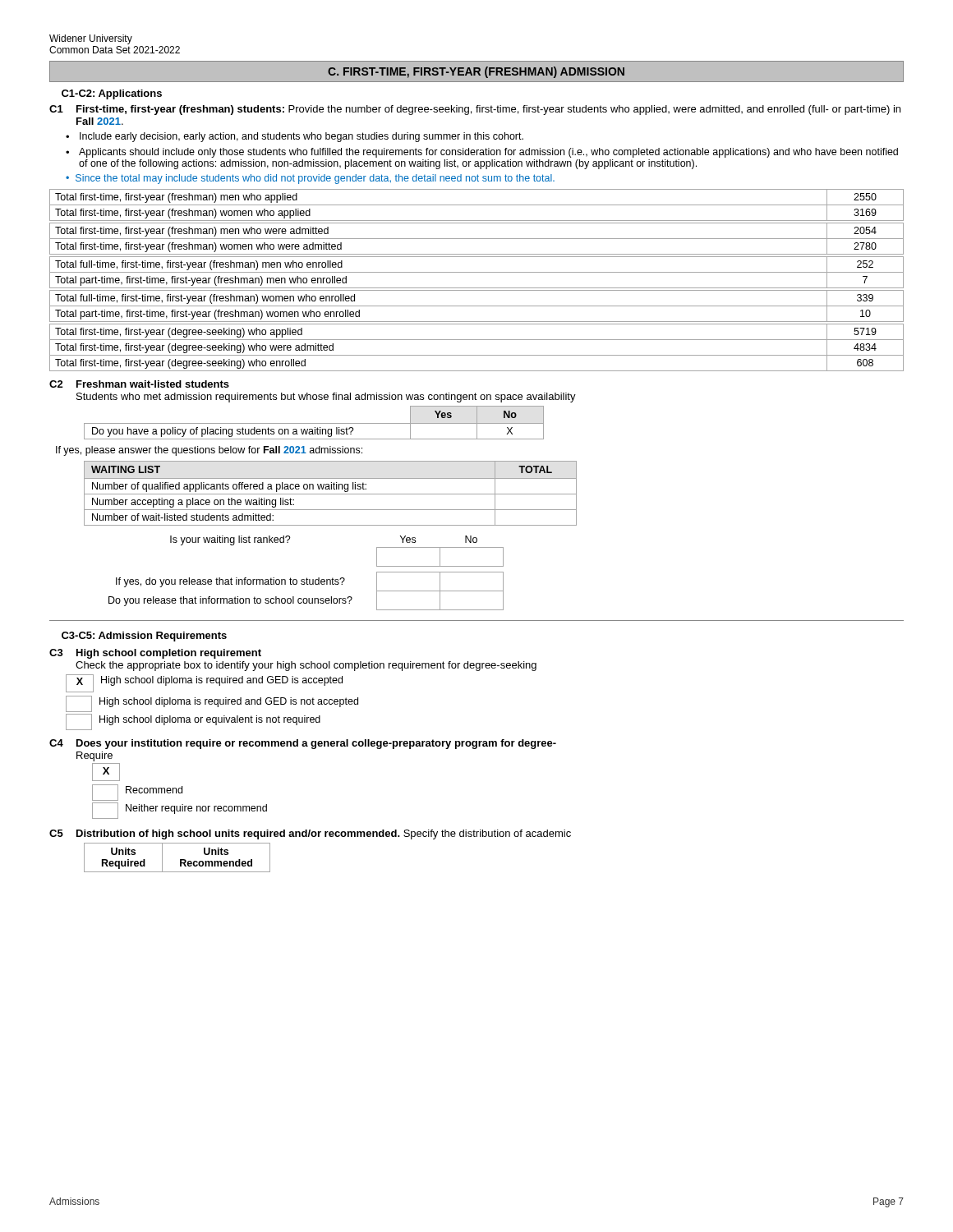The width and height of the screenshot is (953, 1232).
Task: Navigate to the passage starting "C. FIRST-TIME, FIRST-YEAR (FRESHMAN) ADMISSION"
Action: pyautogui.click(x=476, y=71)
